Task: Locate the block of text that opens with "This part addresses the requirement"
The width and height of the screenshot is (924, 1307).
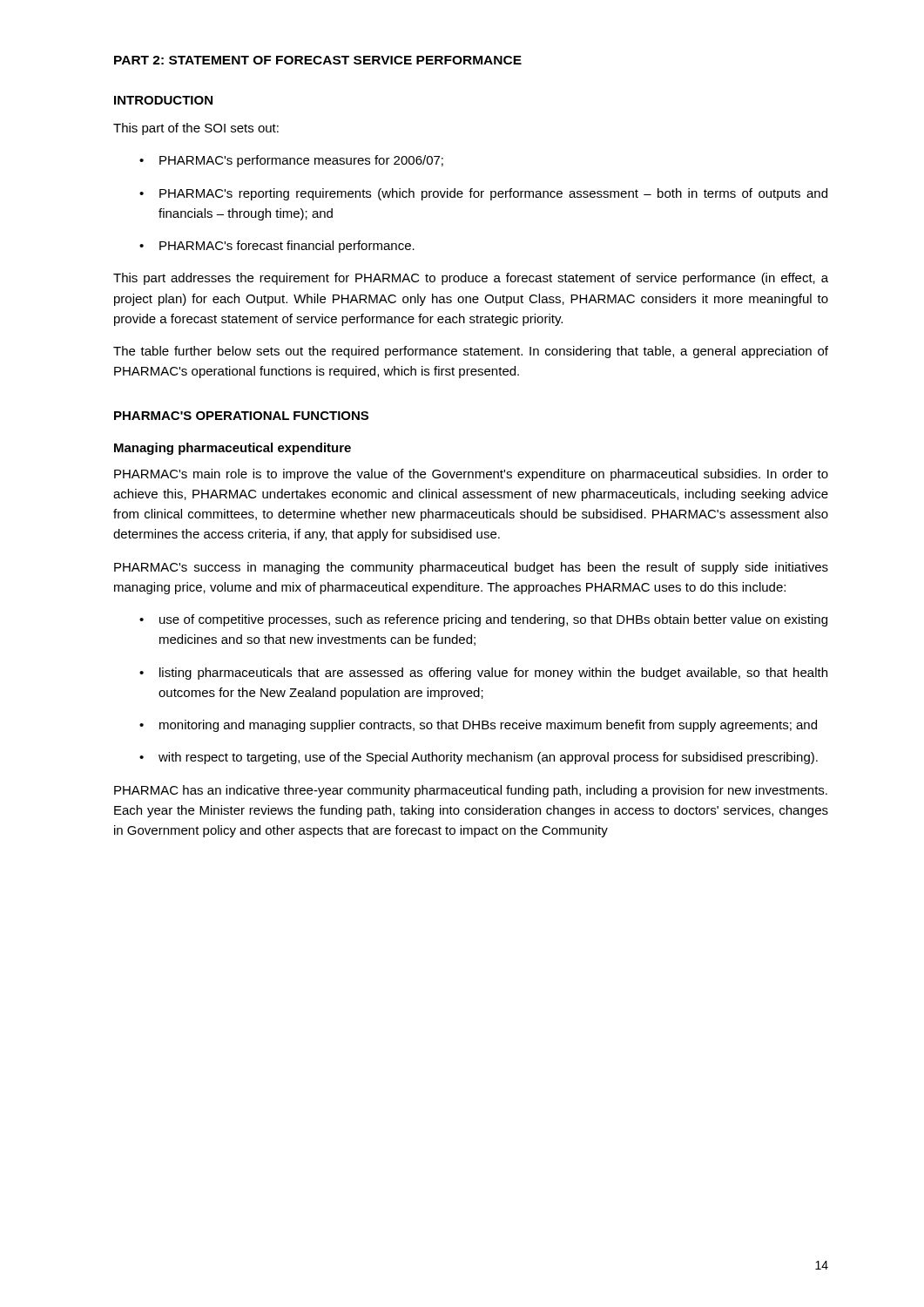Action: 471,298
